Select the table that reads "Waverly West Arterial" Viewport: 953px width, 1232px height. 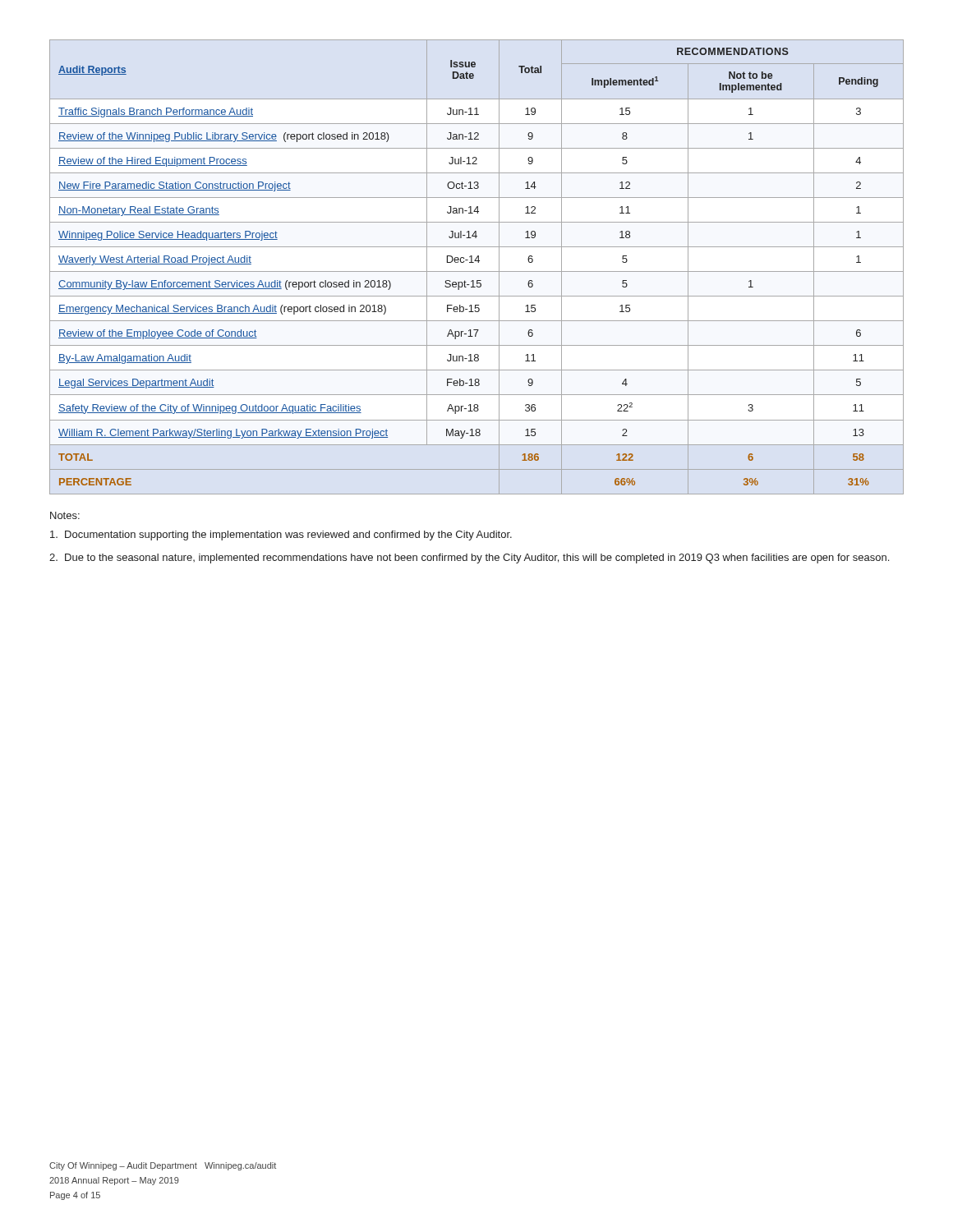pyautogui.click(x=476, y=267)
